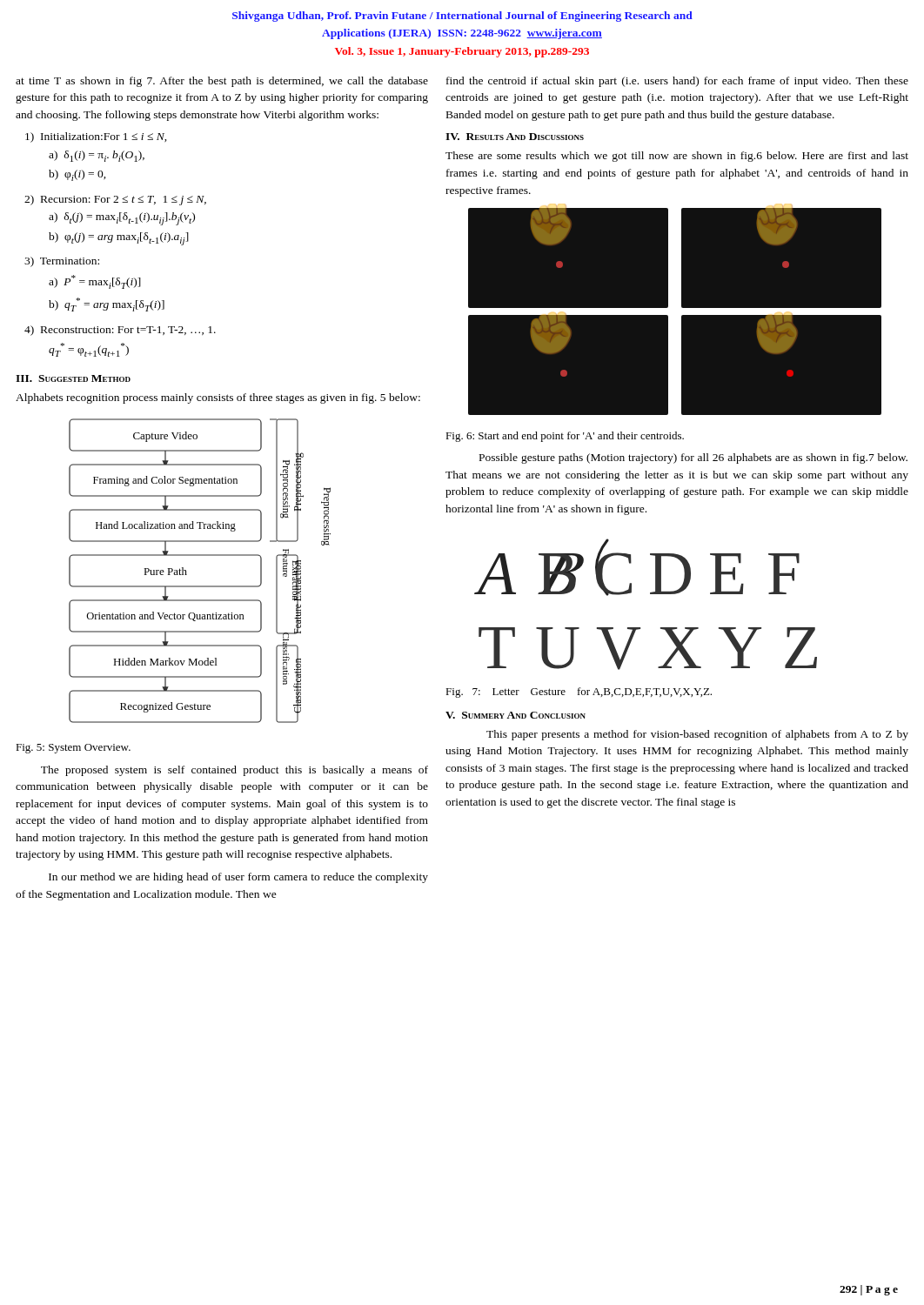Viewport: 924px width, 1305px height.
Task: Select the passage starting "1) Initialization:For 1 ≤ i ≤ N, a)"
Action: click(96, 156)
